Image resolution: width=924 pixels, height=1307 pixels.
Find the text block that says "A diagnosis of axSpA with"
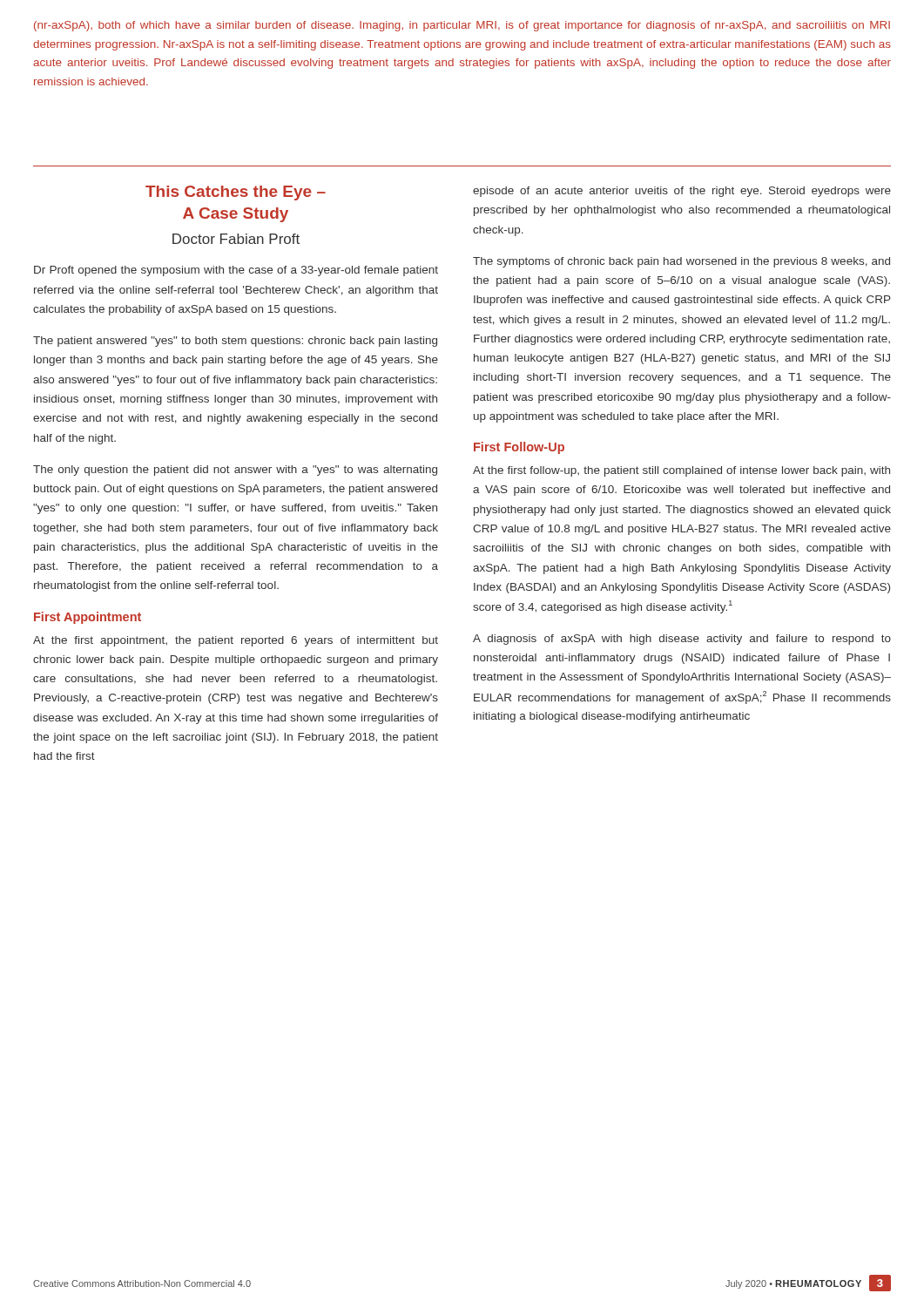coord(682,677)
